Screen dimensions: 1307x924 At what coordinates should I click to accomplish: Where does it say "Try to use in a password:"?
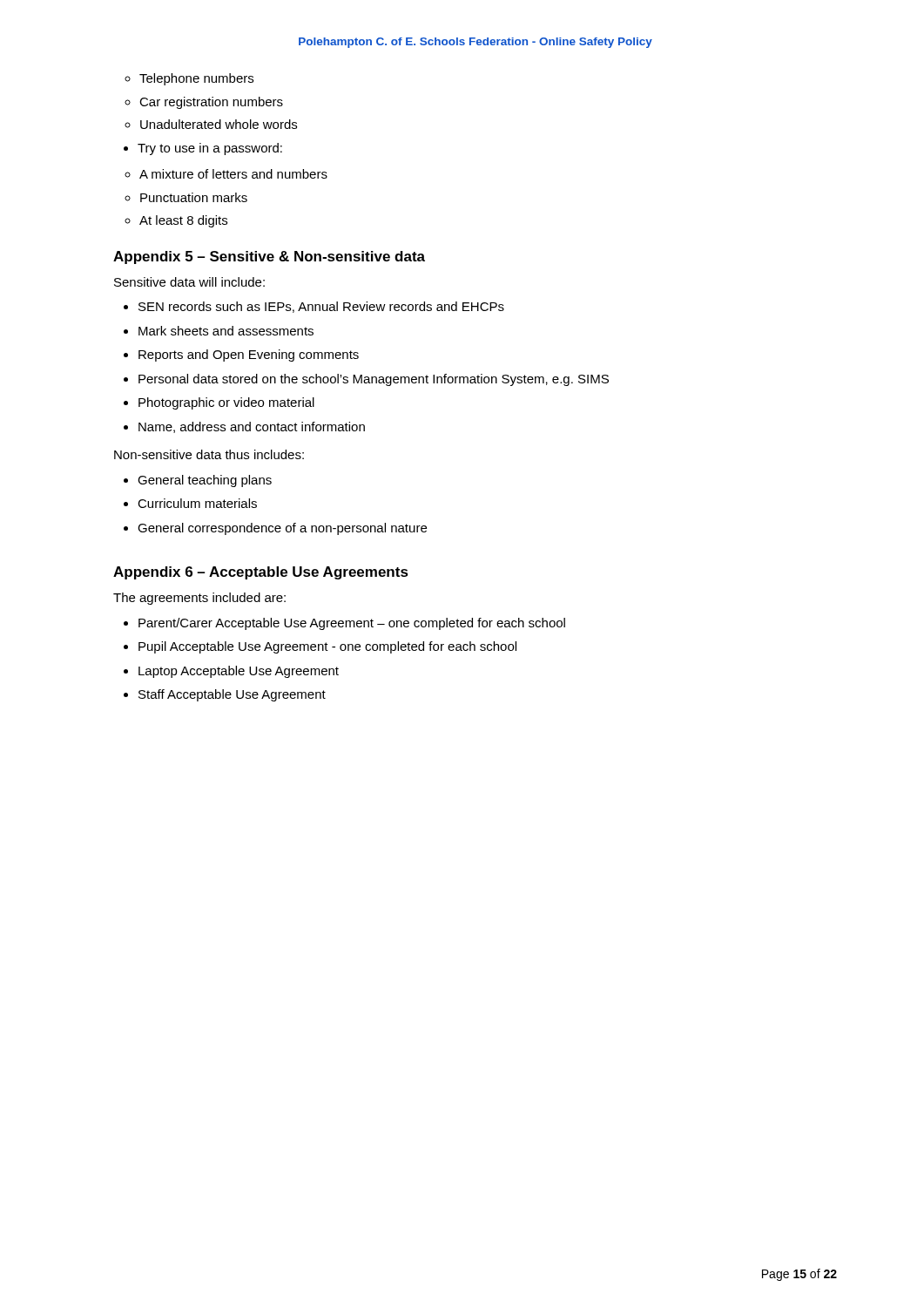[210, 147]
